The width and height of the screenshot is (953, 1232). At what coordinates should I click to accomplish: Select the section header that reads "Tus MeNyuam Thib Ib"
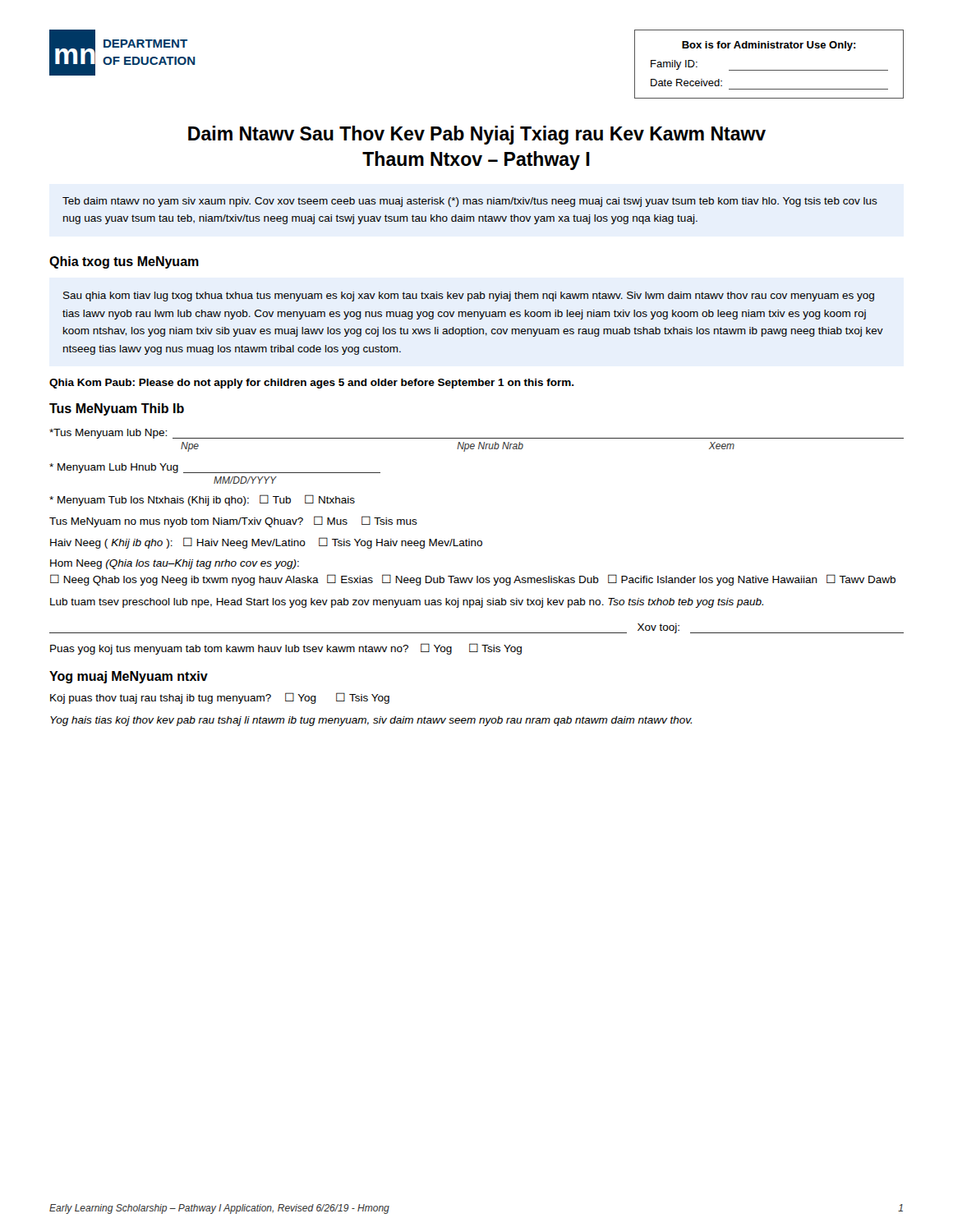(x=117, y=409)
